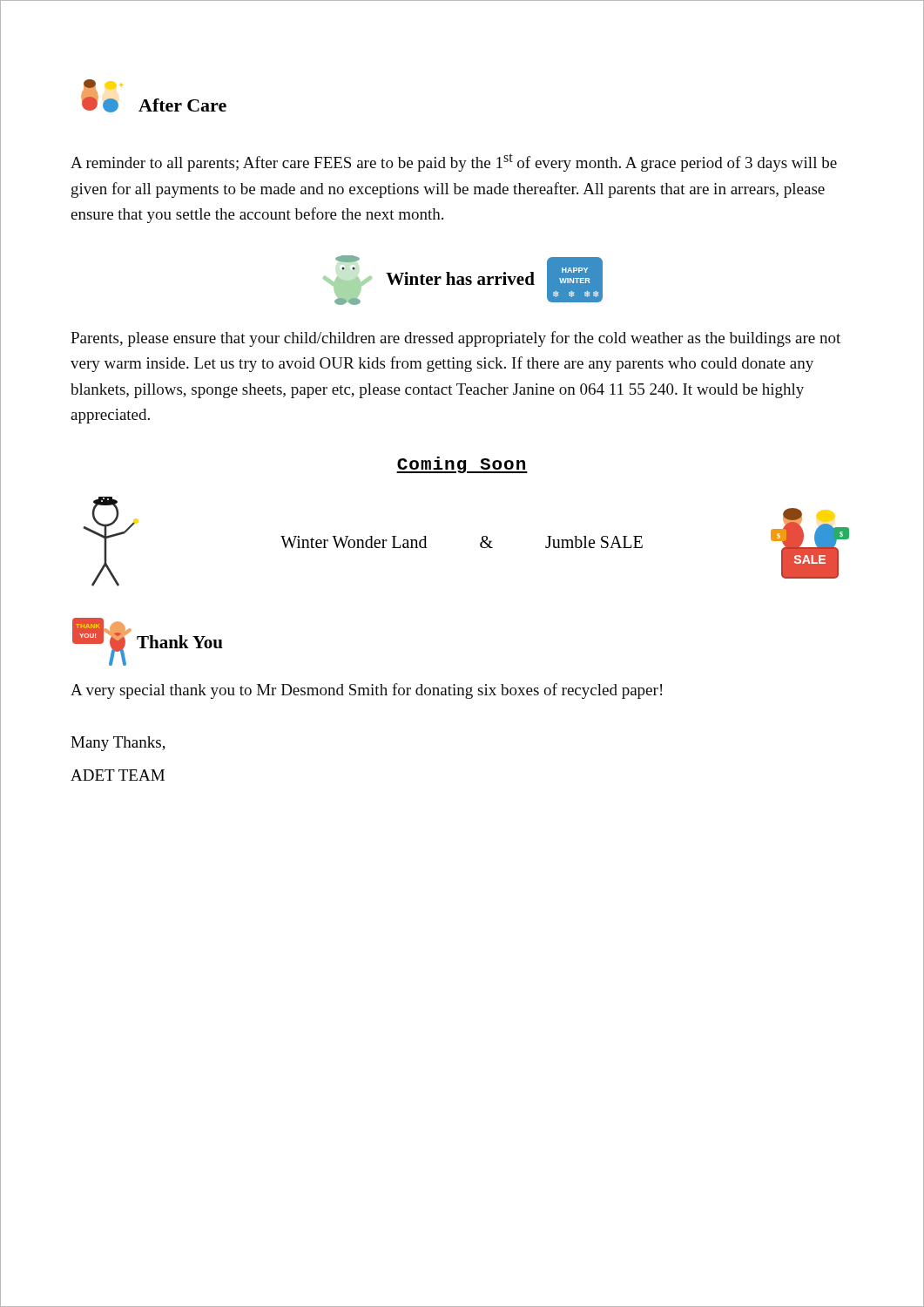Click on the section header that says "✦ After Care"

pyautogui.click(x=149, y=105)
